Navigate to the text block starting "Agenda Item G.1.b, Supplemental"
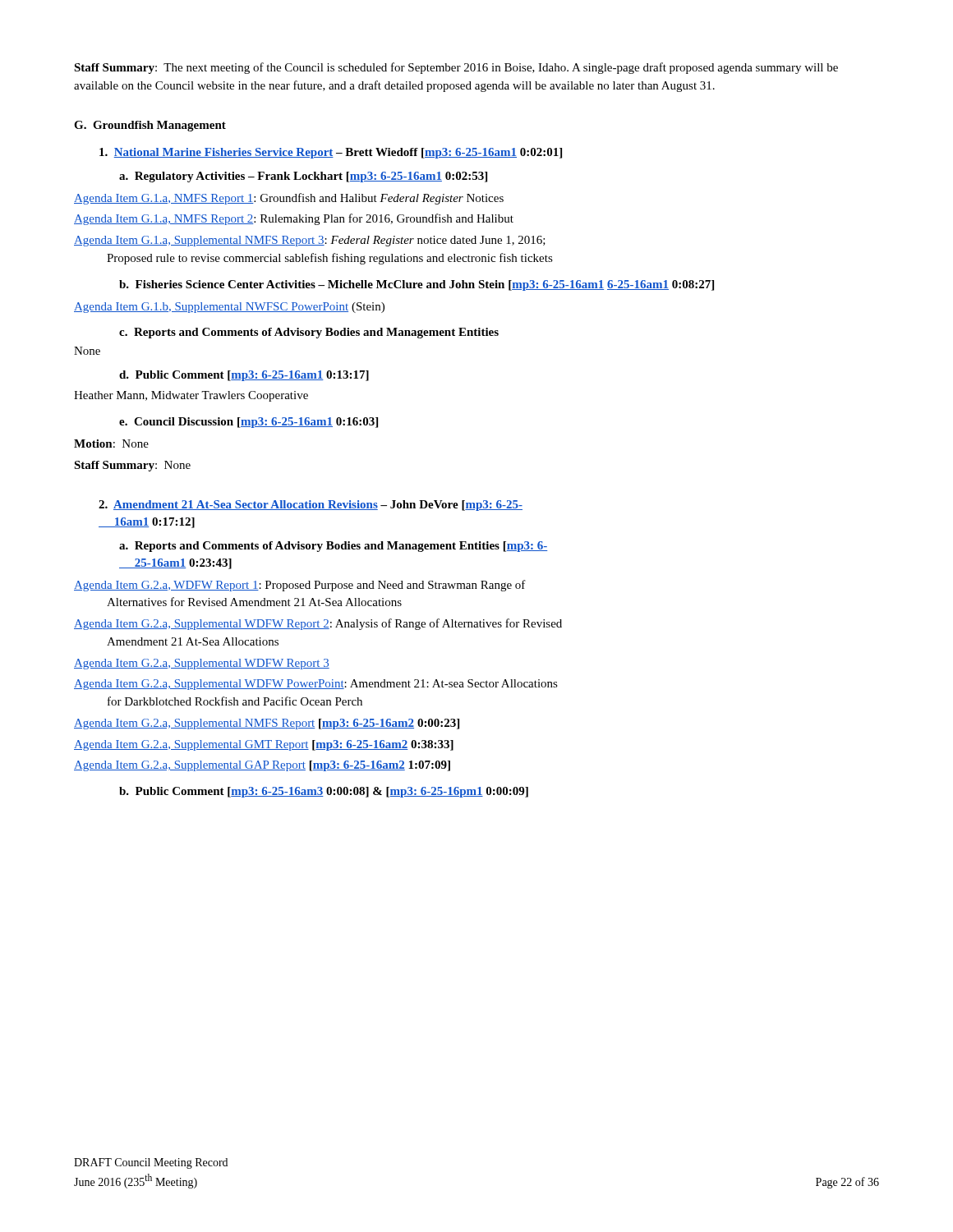The width and height of the screenshot is (953, 1232). [230, 306]
